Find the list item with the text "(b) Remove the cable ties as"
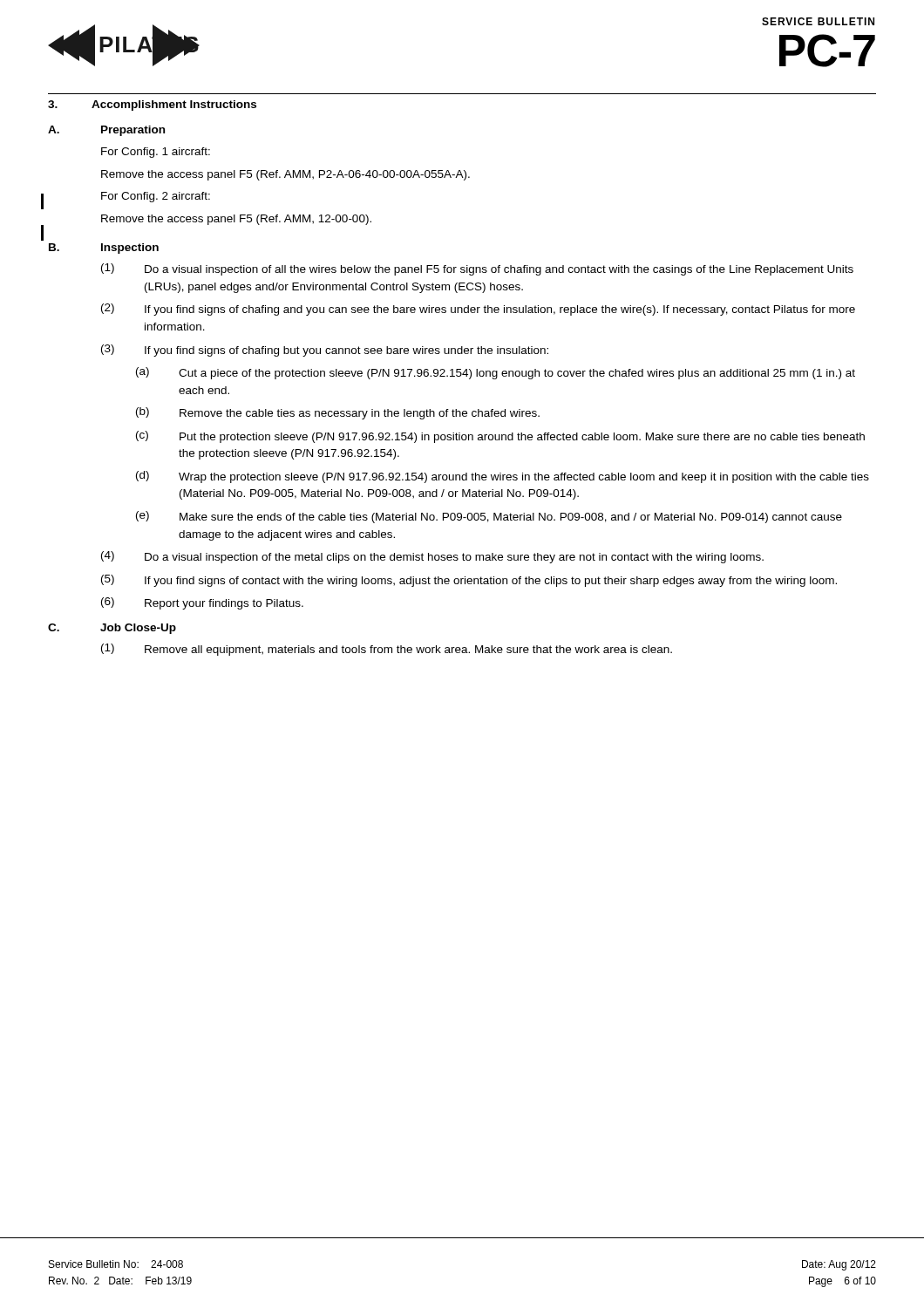Image resolution: width=924 pixels, height=1308 pixels. point(506,413)
